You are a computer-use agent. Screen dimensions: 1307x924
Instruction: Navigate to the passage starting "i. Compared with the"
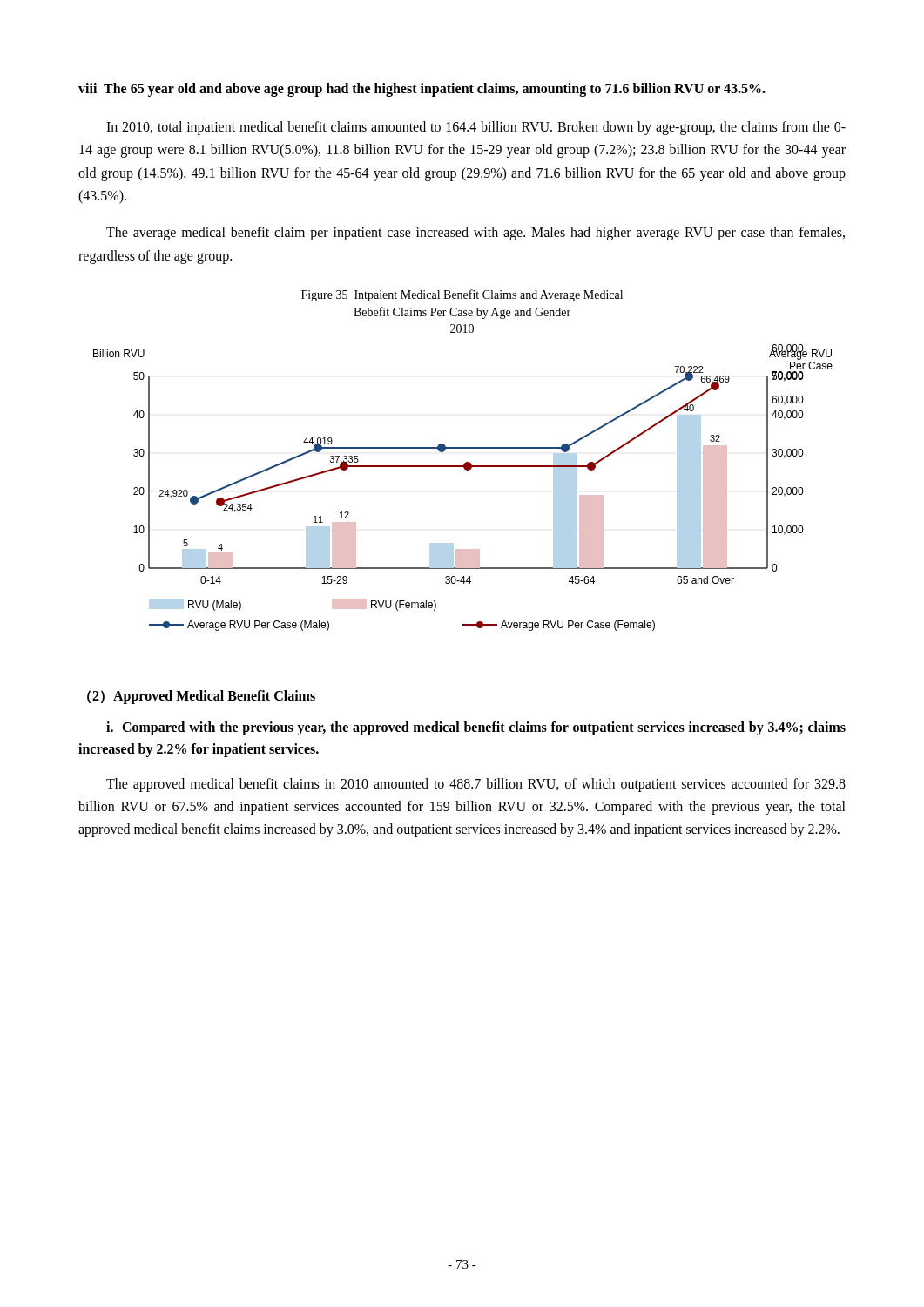462,738
